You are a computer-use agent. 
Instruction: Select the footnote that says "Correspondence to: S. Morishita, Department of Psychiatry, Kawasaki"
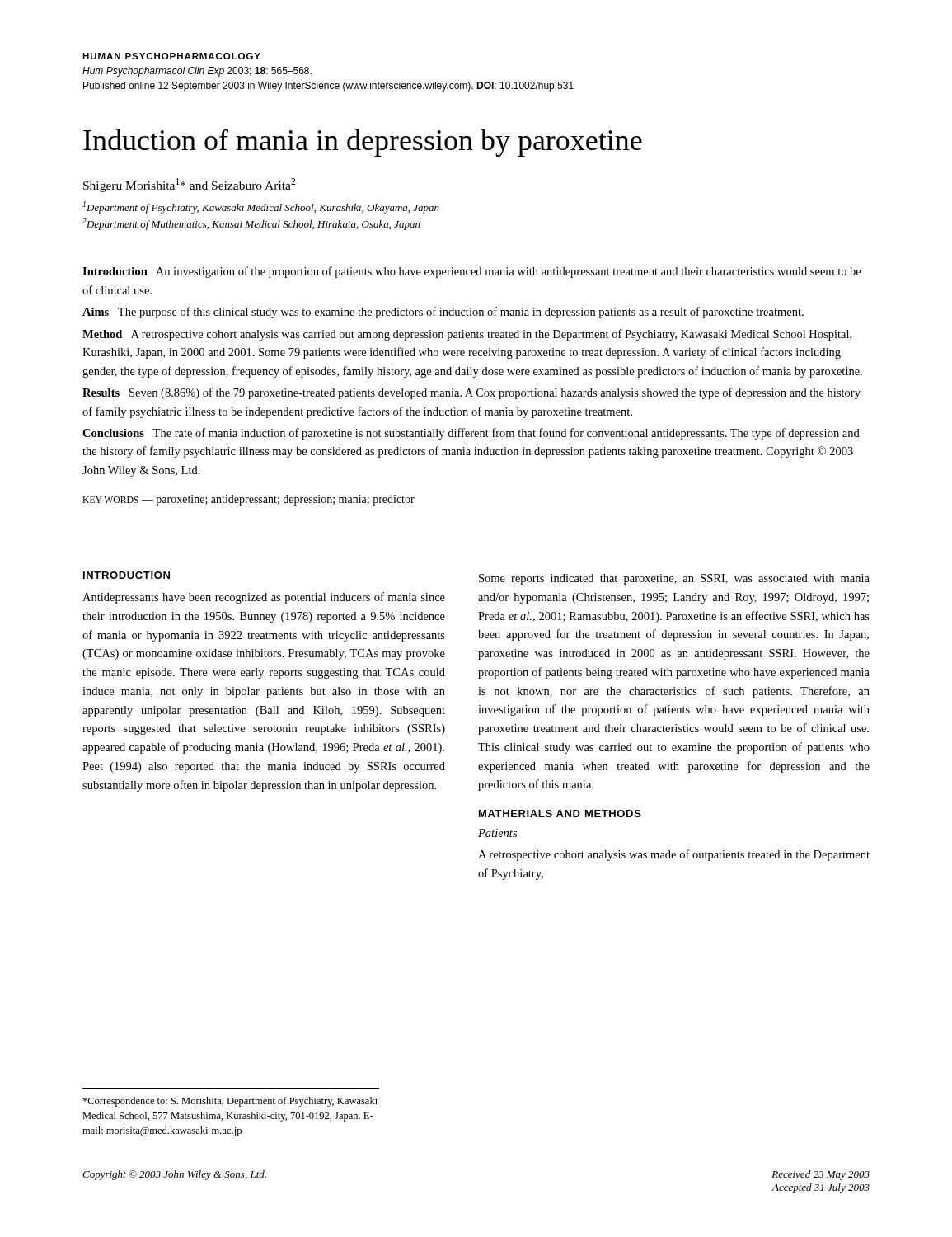coord(230,1116)
